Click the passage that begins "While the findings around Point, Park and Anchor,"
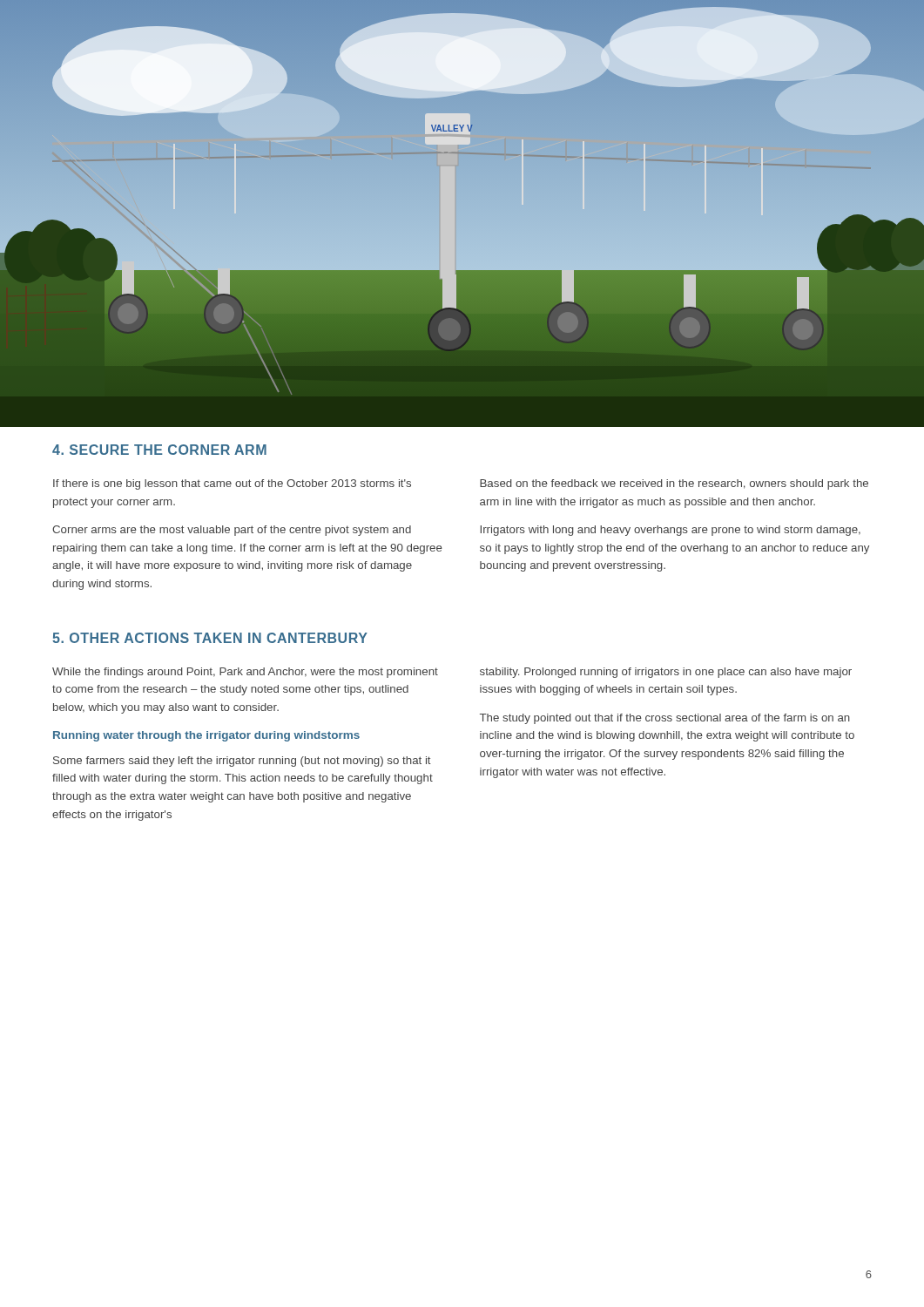This screenshot has height=1307, width=924. click(248, 690)
